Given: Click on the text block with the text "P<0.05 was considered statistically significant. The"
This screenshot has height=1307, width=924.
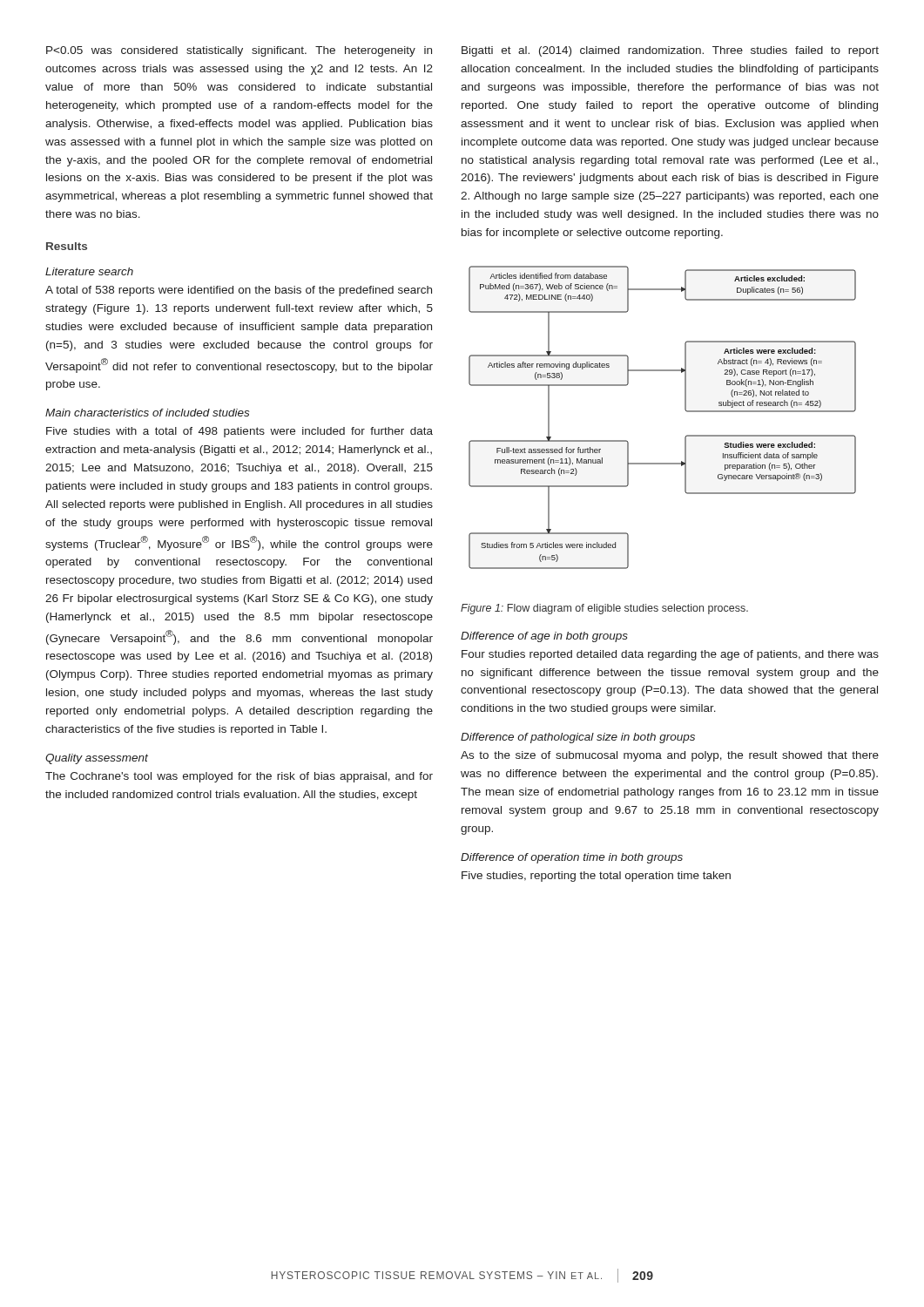Looking at the screenshot, I should click(239, 133).
